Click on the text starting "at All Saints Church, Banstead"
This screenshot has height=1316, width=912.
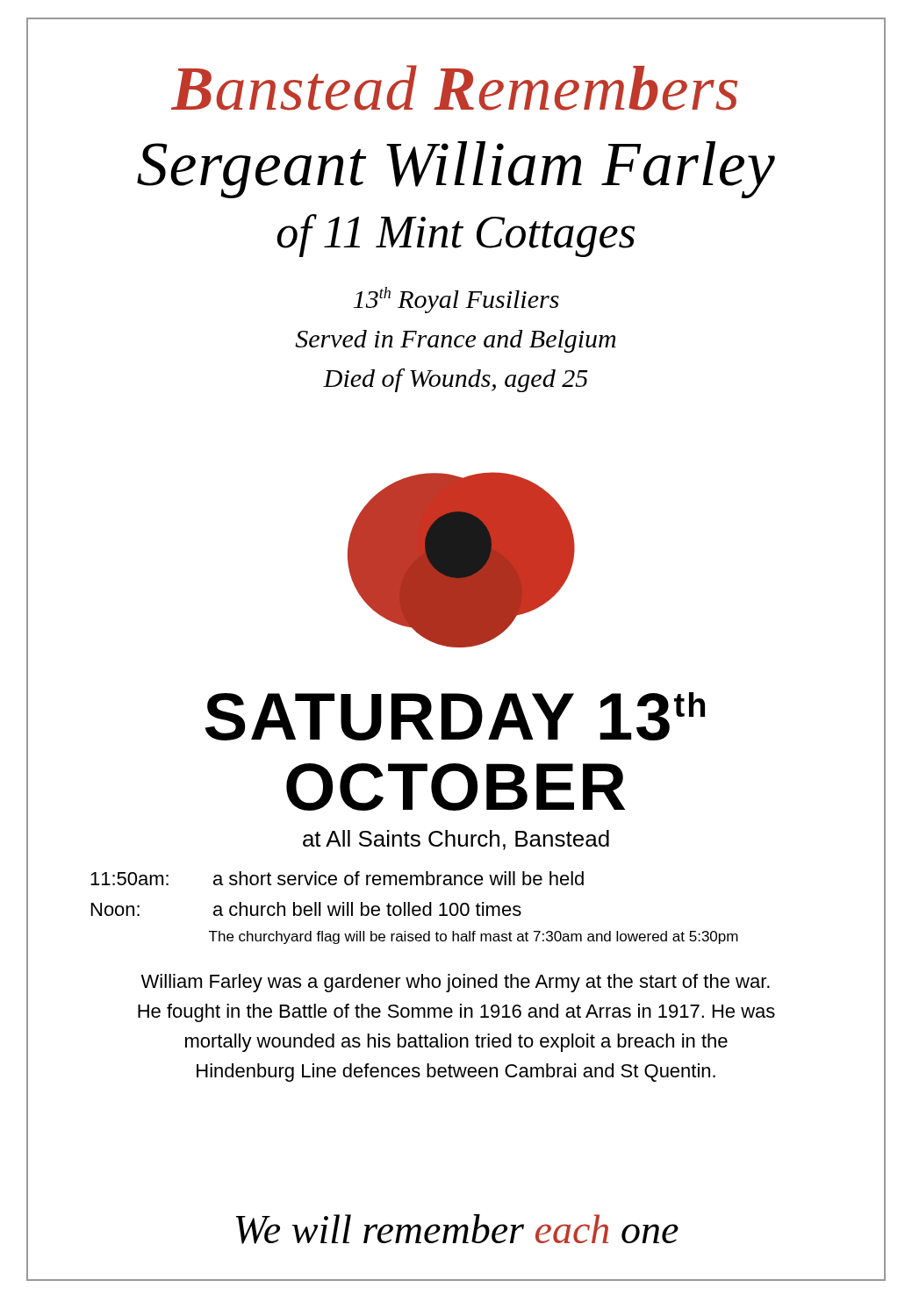[456, 839]
